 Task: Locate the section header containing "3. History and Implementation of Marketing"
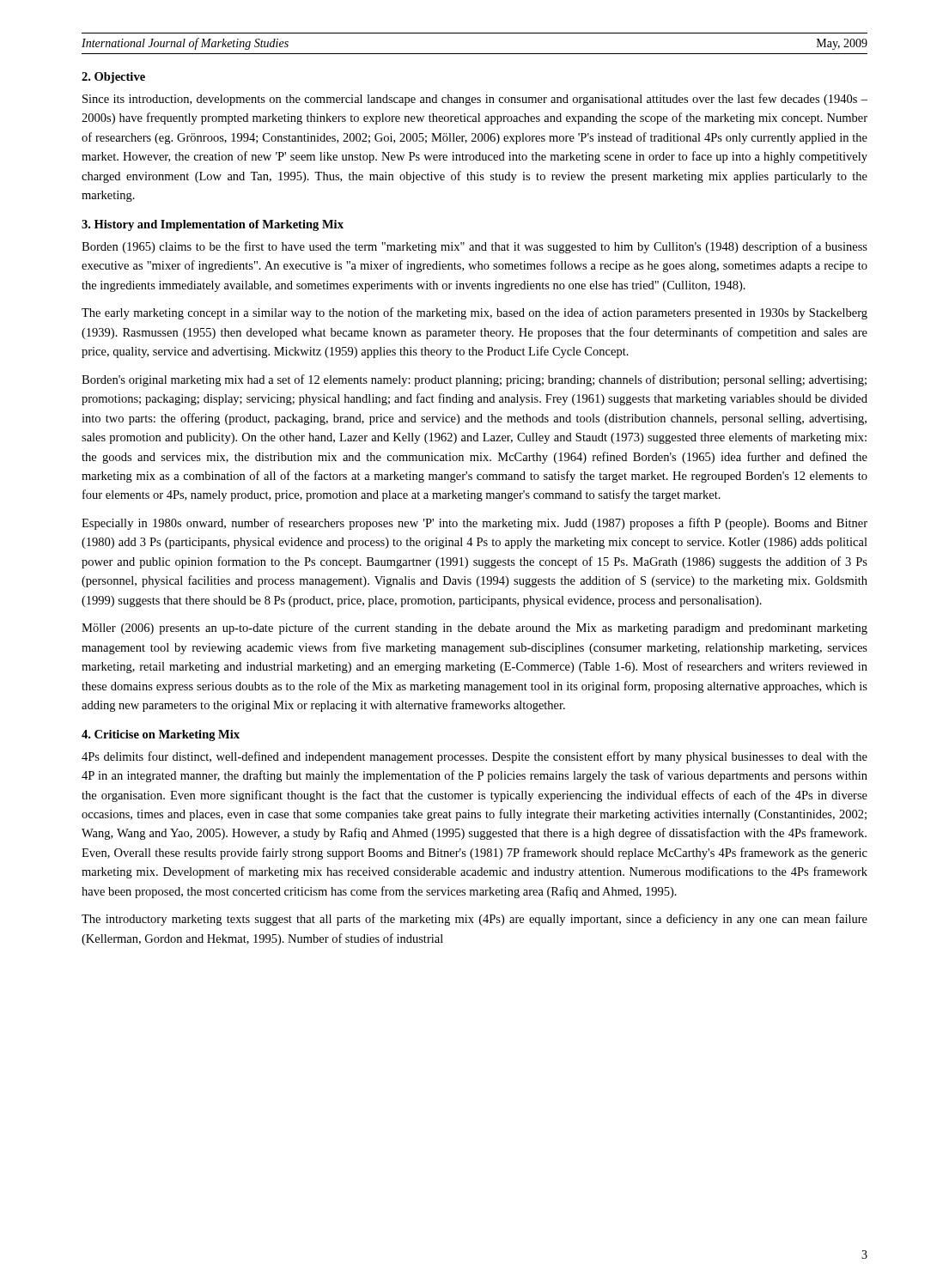(x=213, y=224)
